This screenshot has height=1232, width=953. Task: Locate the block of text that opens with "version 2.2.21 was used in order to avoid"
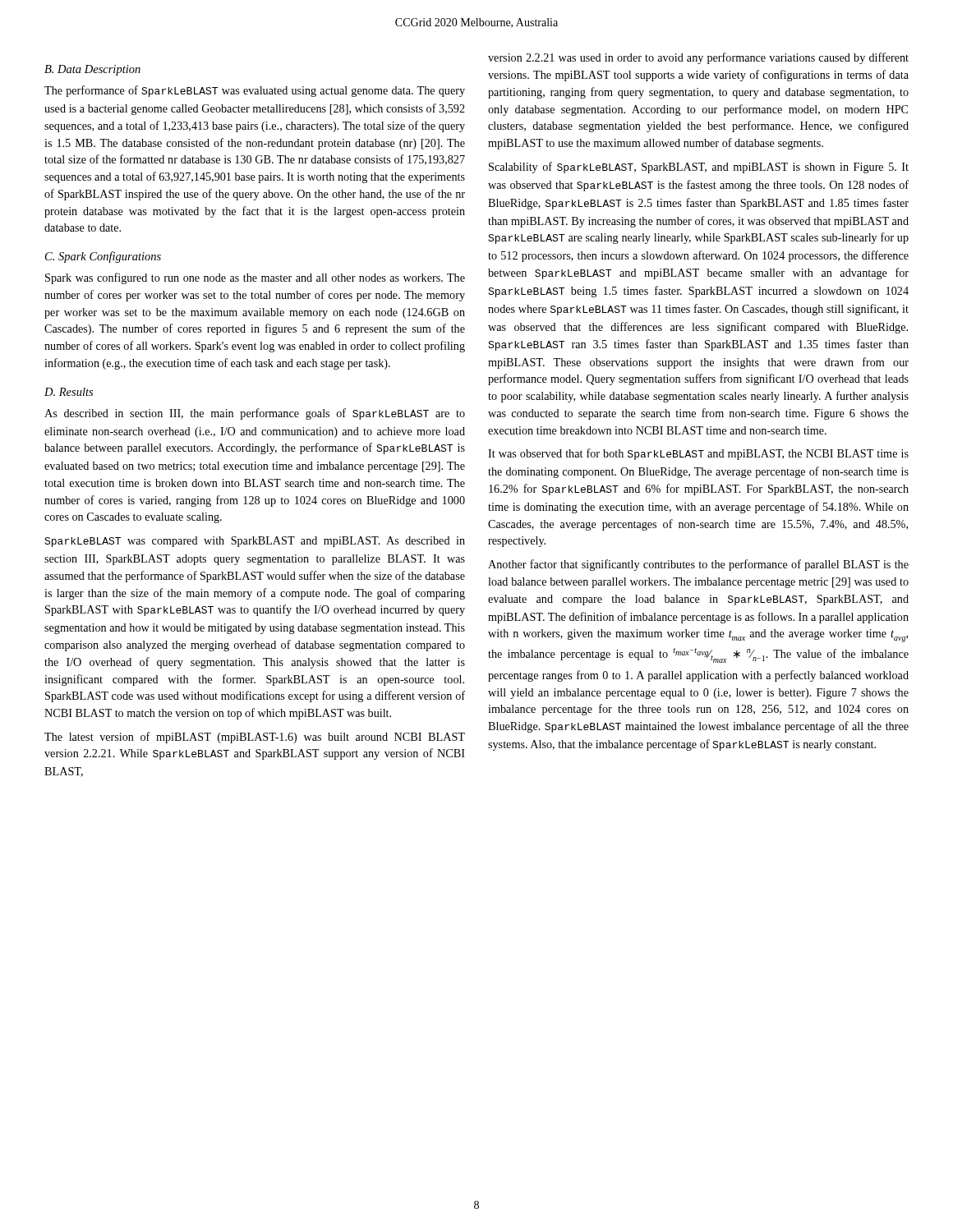click(x=698, y=100)
